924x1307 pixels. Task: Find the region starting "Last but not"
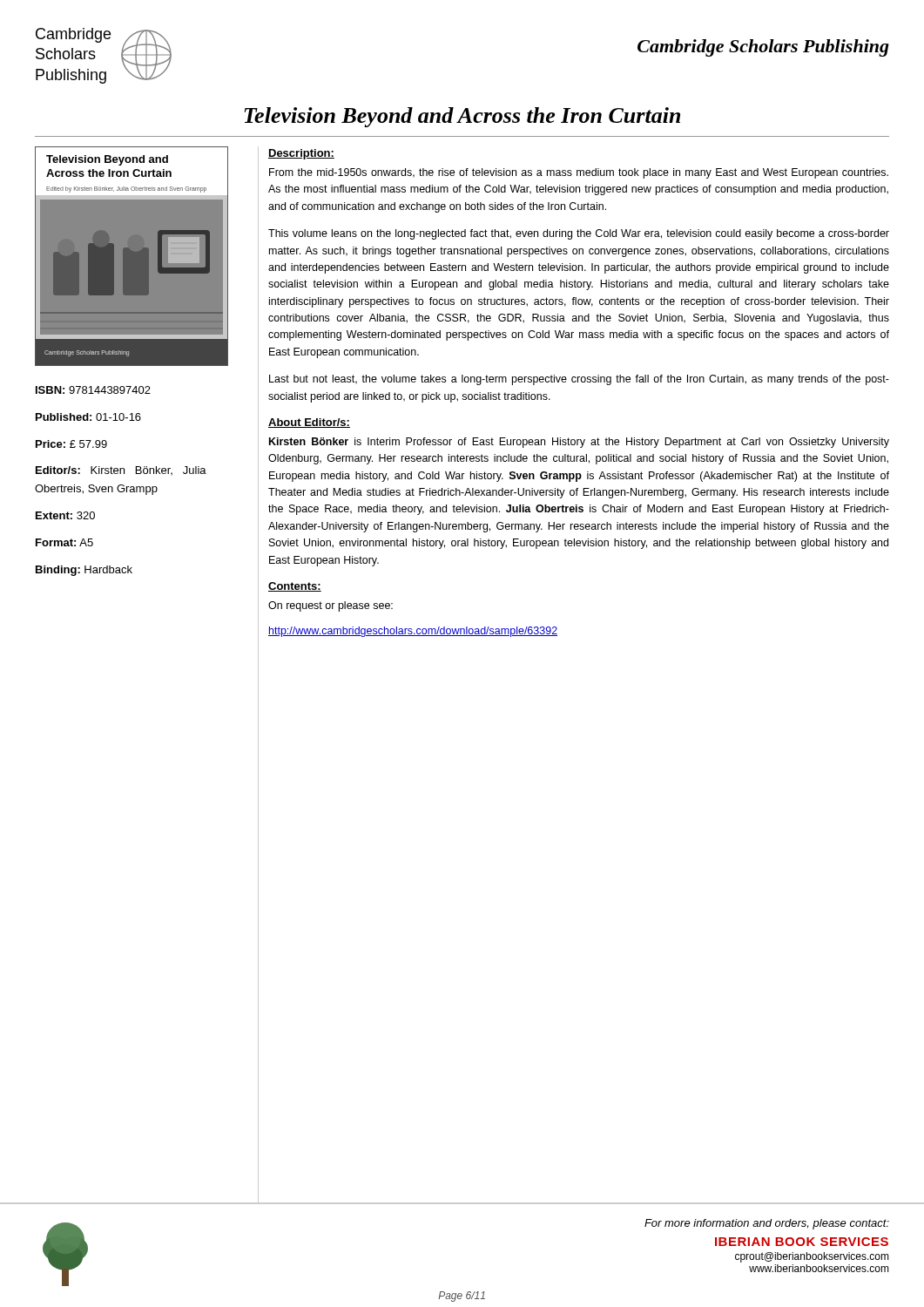579,388
